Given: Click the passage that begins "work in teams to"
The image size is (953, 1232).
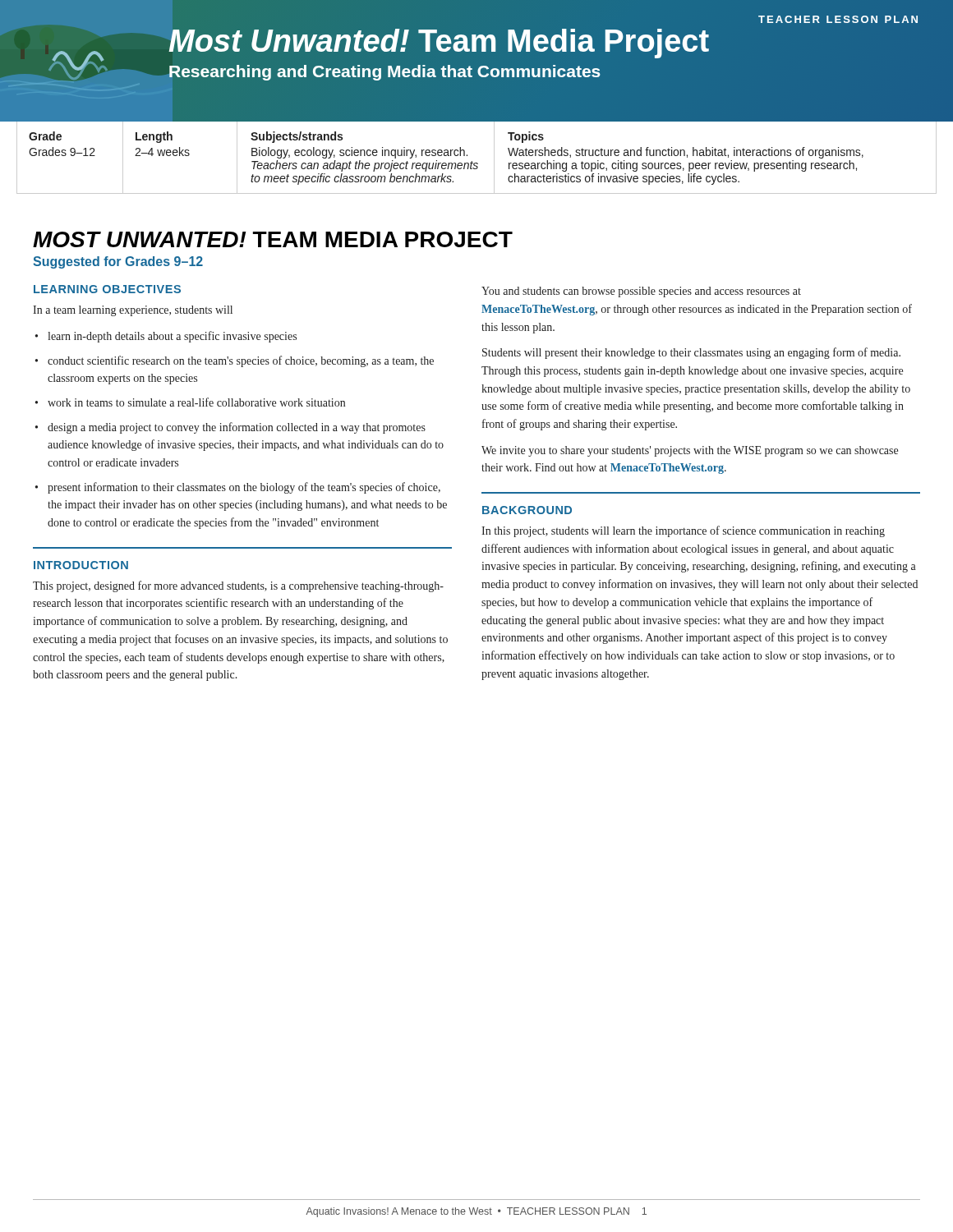Looking at the screenshot, I should 197,403.
